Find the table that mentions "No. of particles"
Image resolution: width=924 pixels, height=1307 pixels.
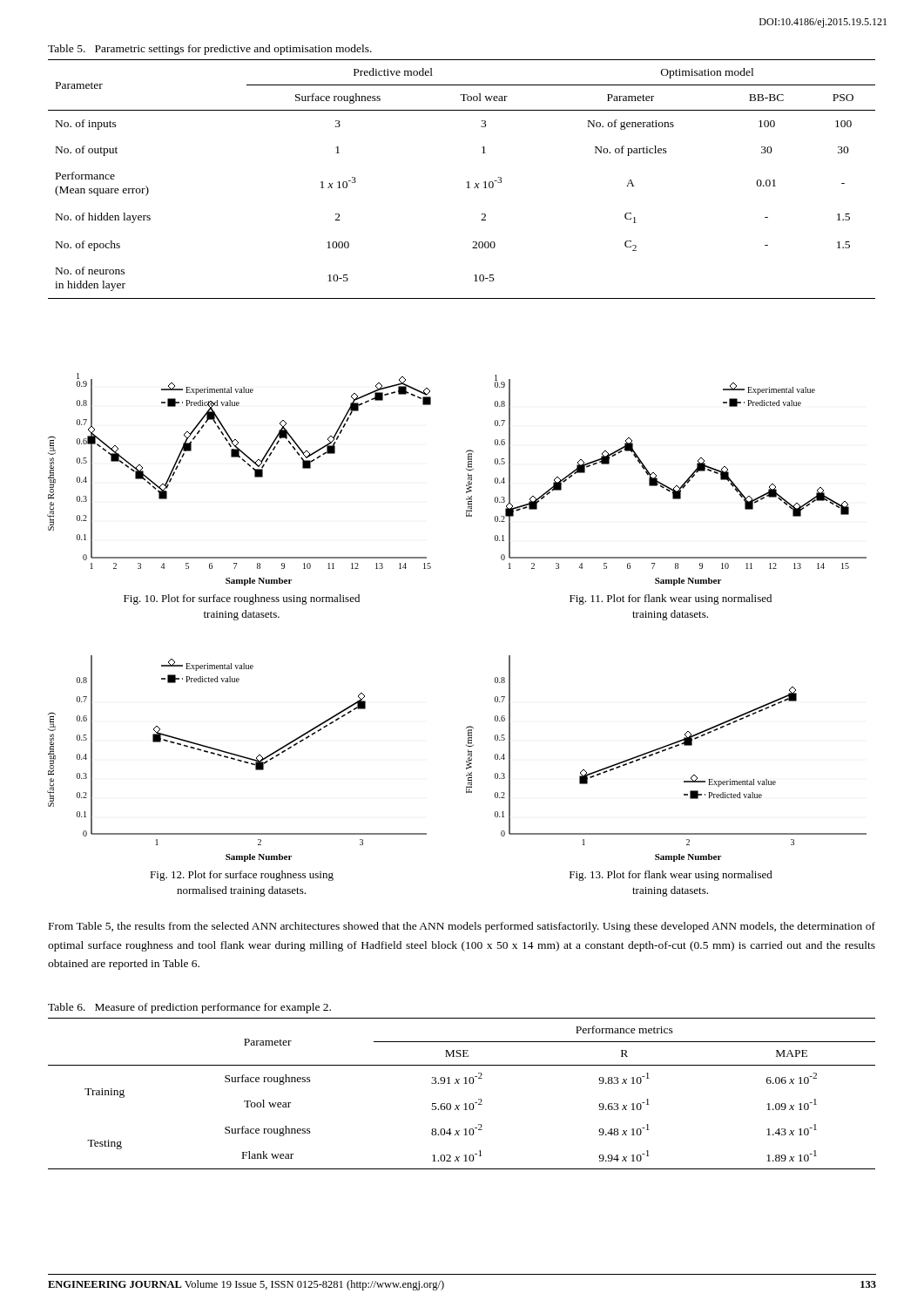[x=462, y=179]
